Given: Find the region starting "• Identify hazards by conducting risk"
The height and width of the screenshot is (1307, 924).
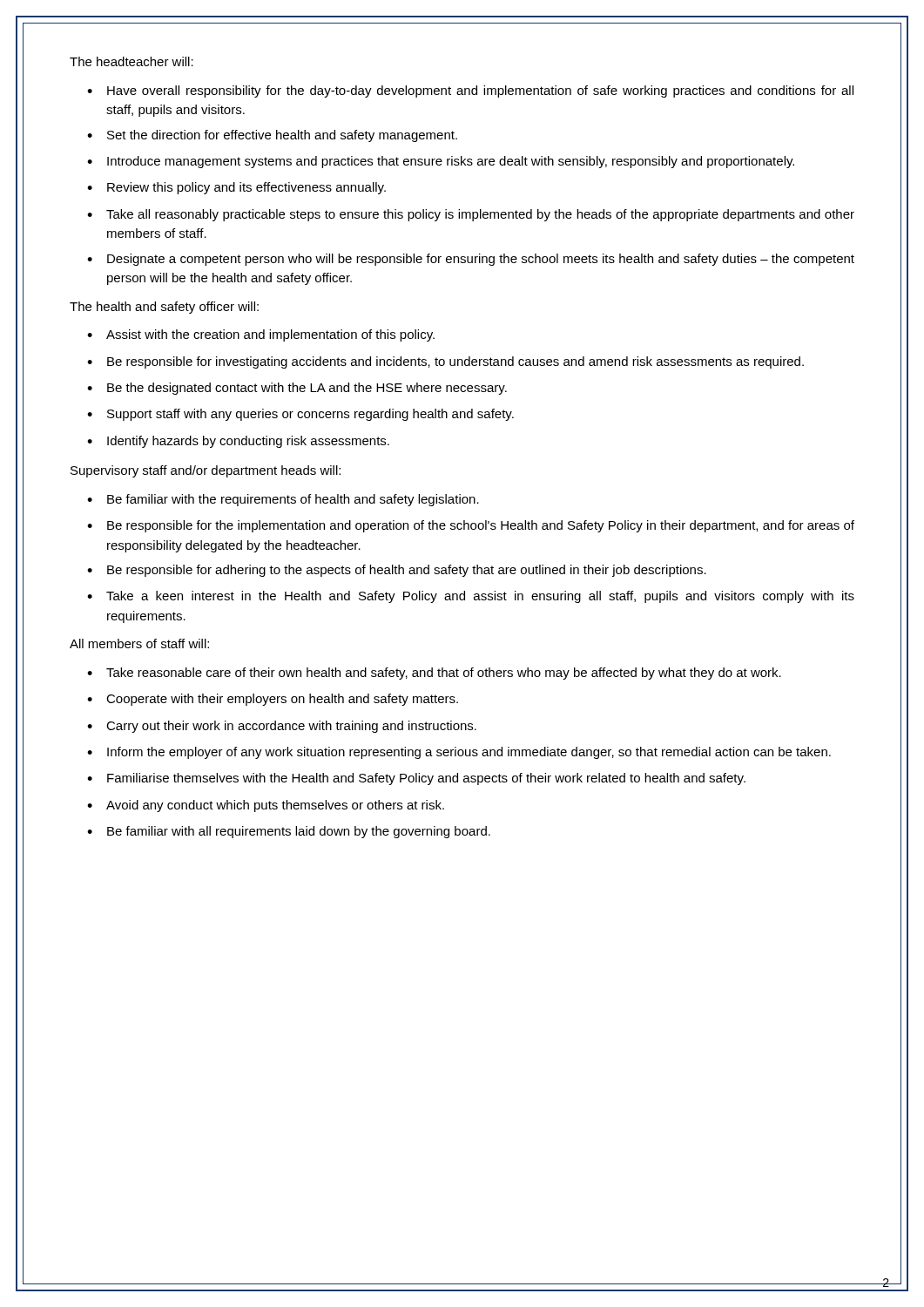Looking at the screenshot, I should point(238,442).
